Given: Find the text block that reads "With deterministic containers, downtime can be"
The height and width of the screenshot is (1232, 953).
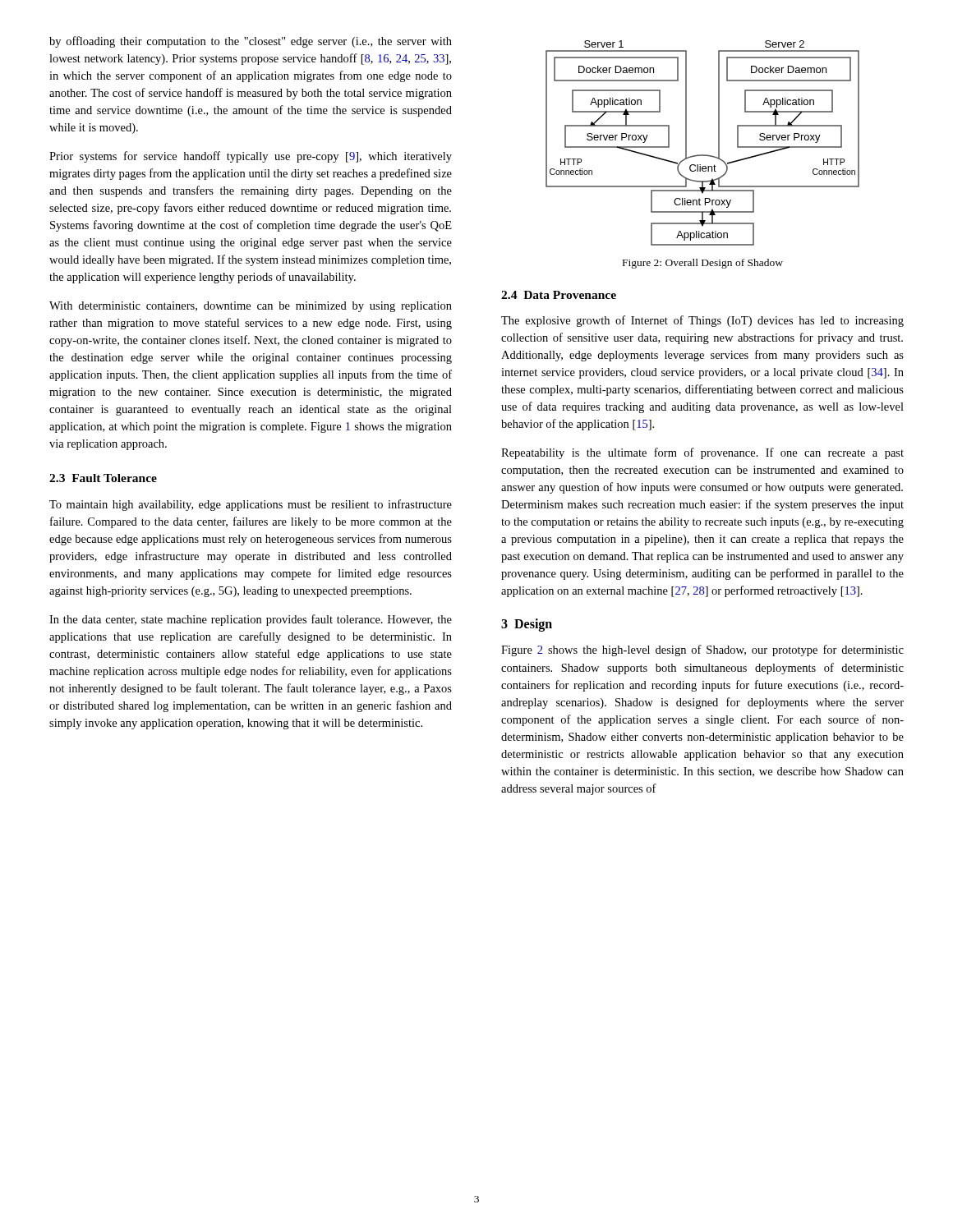Looking at the screenshot, I should click(251, 375).
